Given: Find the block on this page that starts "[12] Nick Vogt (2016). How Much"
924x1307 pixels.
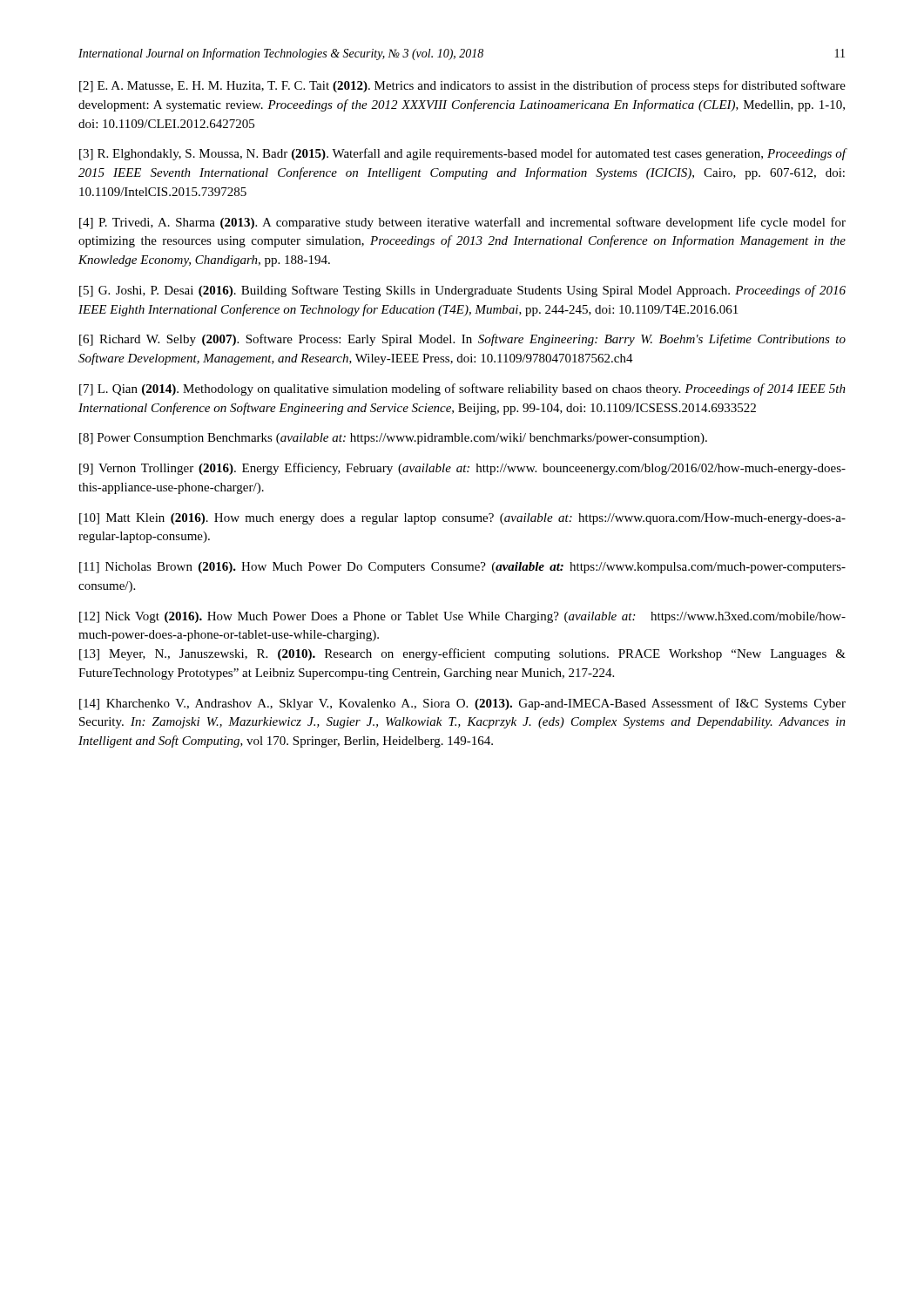Looking at the screenshot, I should point(462,644).
